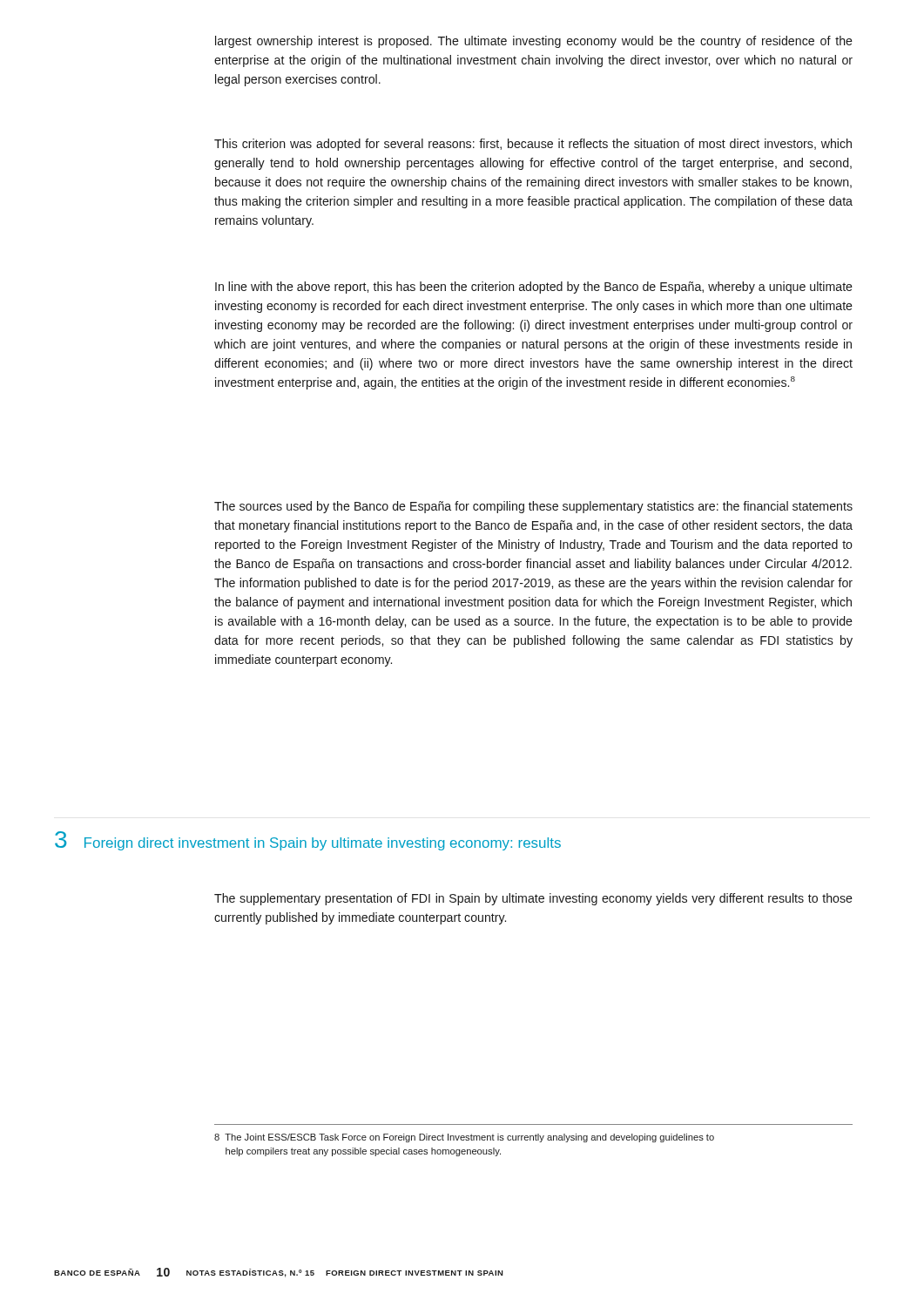Click on the text block starting "The supplementary presentation of FDI in"
This screenshot has height=1307, width=924.
(x=533, y=908)
